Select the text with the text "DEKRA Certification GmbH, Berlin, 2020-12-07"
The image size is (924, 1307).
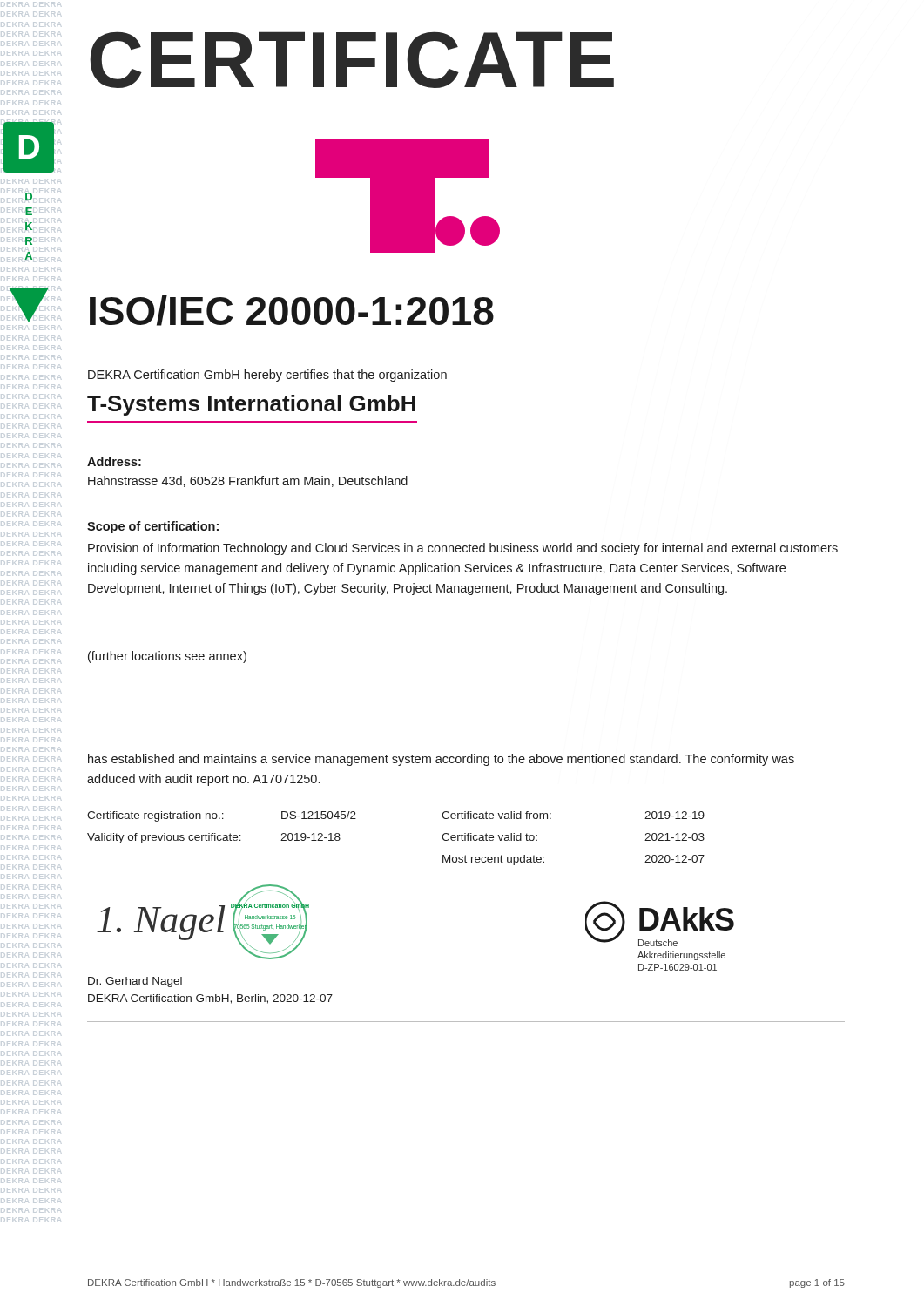coord(210,998)
